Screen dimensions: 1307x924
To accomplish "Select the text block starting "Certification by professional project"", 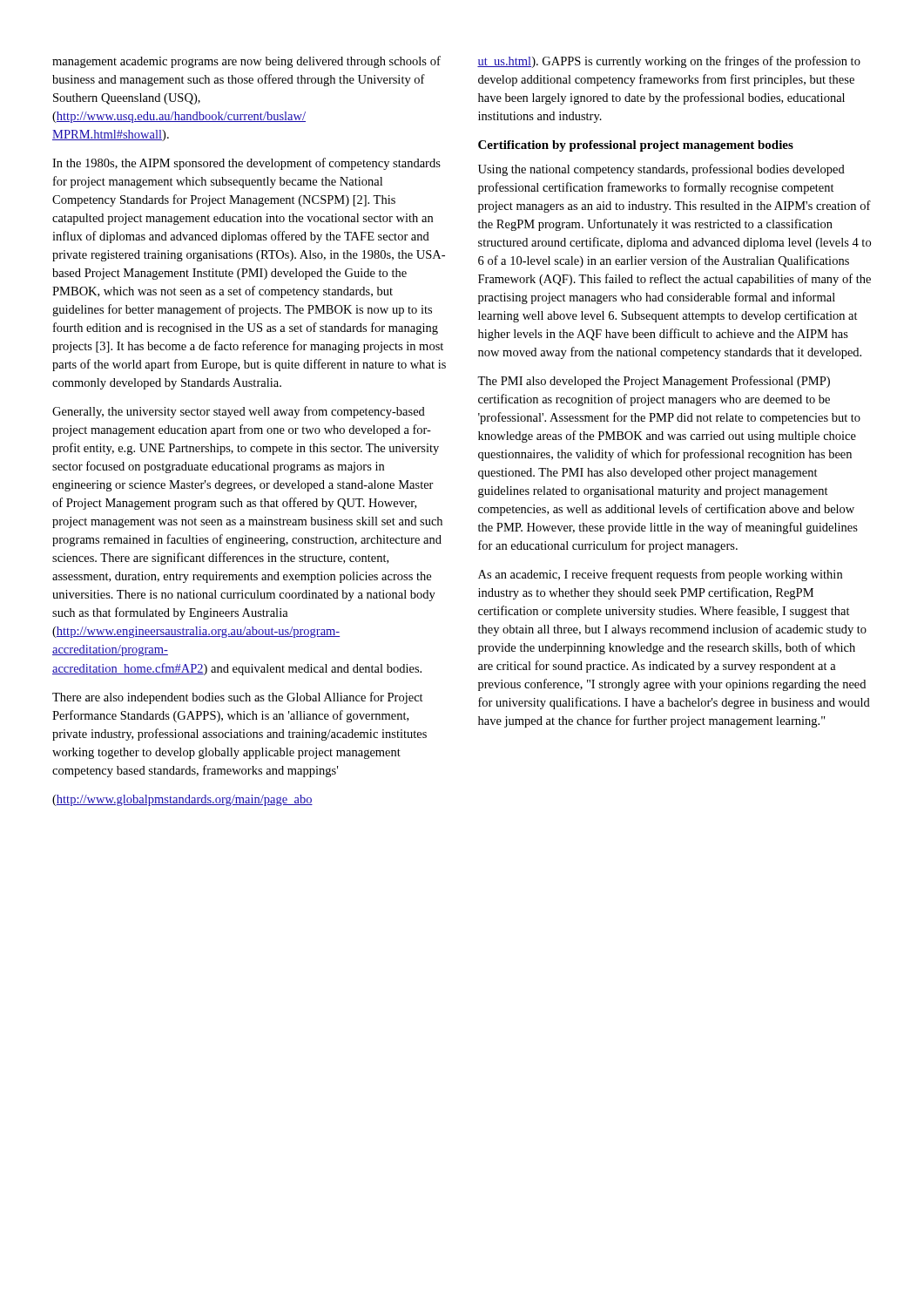I will point(675,145).
